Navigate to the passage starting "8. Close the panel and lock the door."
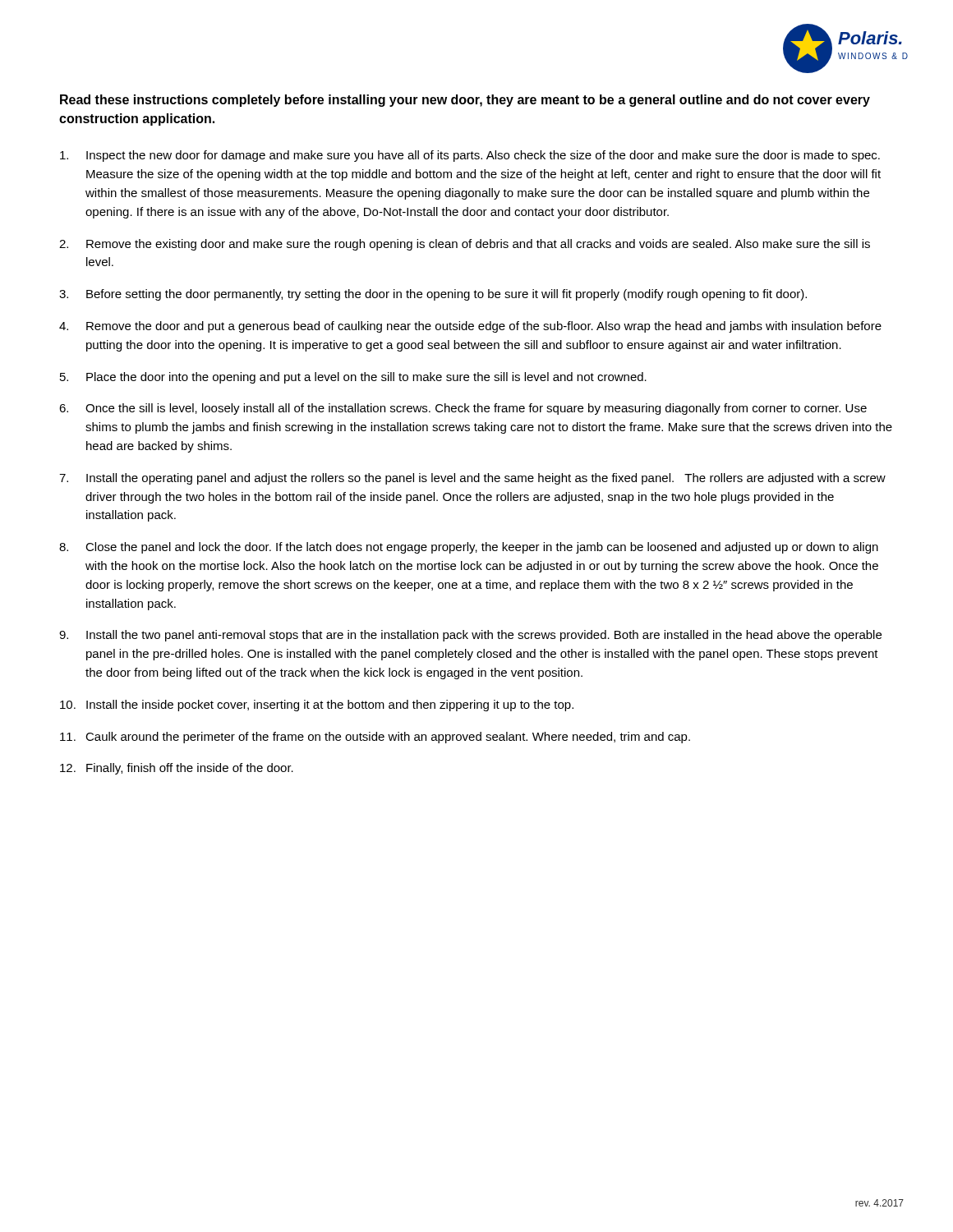This screenshot has width=953, height=1232. 476,576
